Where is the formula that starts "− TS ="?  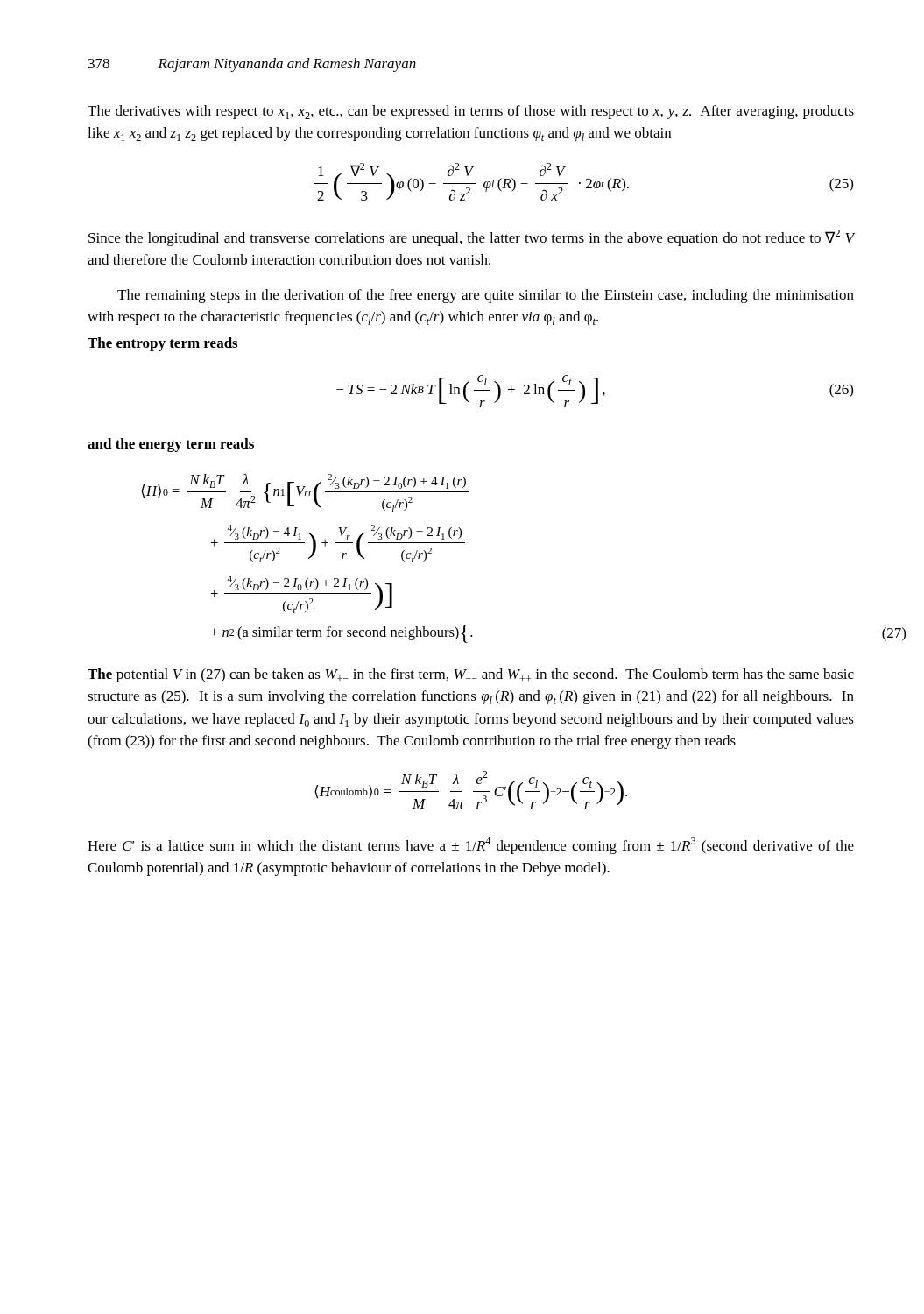point(595,390)
